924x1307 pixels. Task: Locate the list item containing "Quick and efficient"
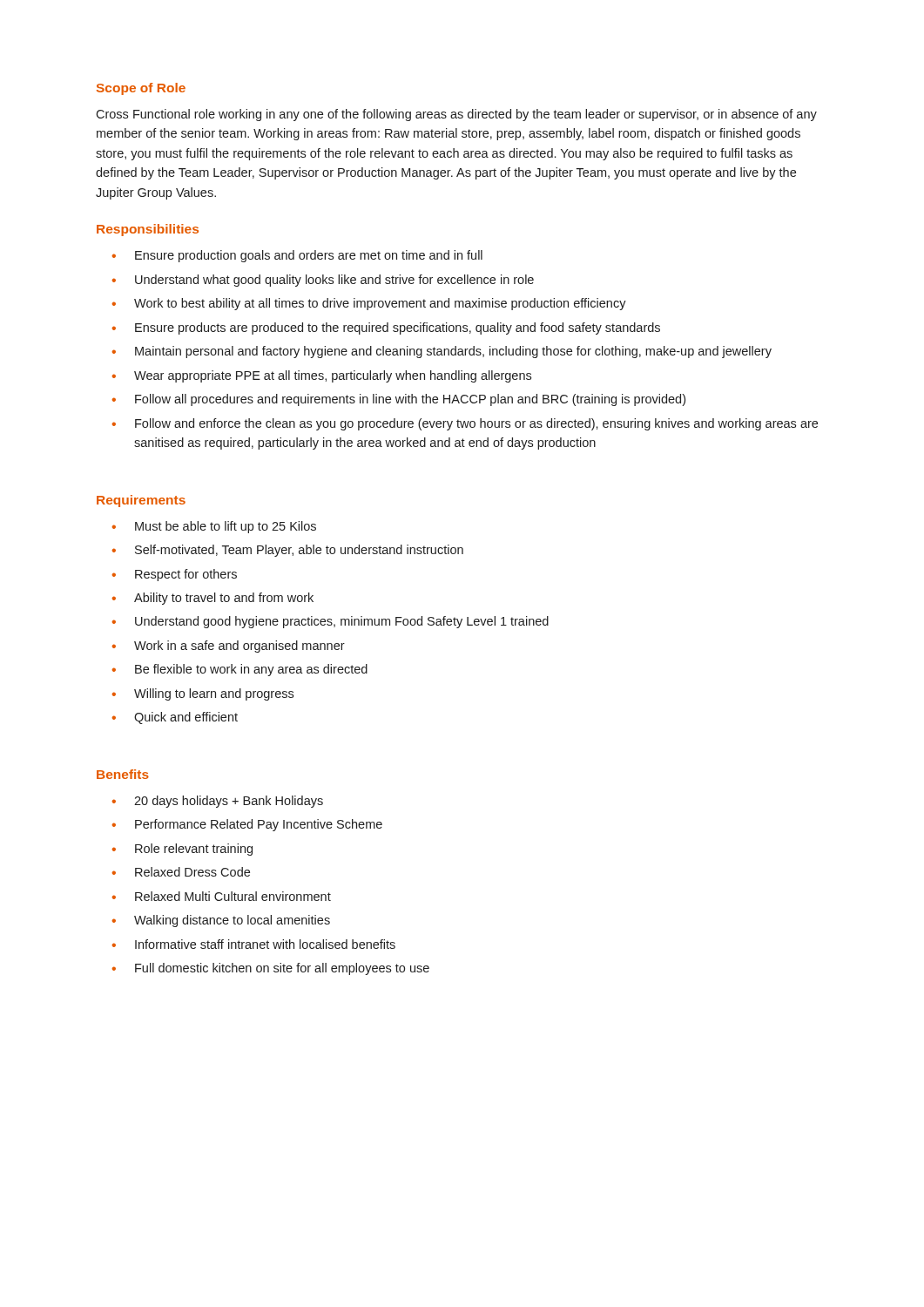[x=186, y=717]
